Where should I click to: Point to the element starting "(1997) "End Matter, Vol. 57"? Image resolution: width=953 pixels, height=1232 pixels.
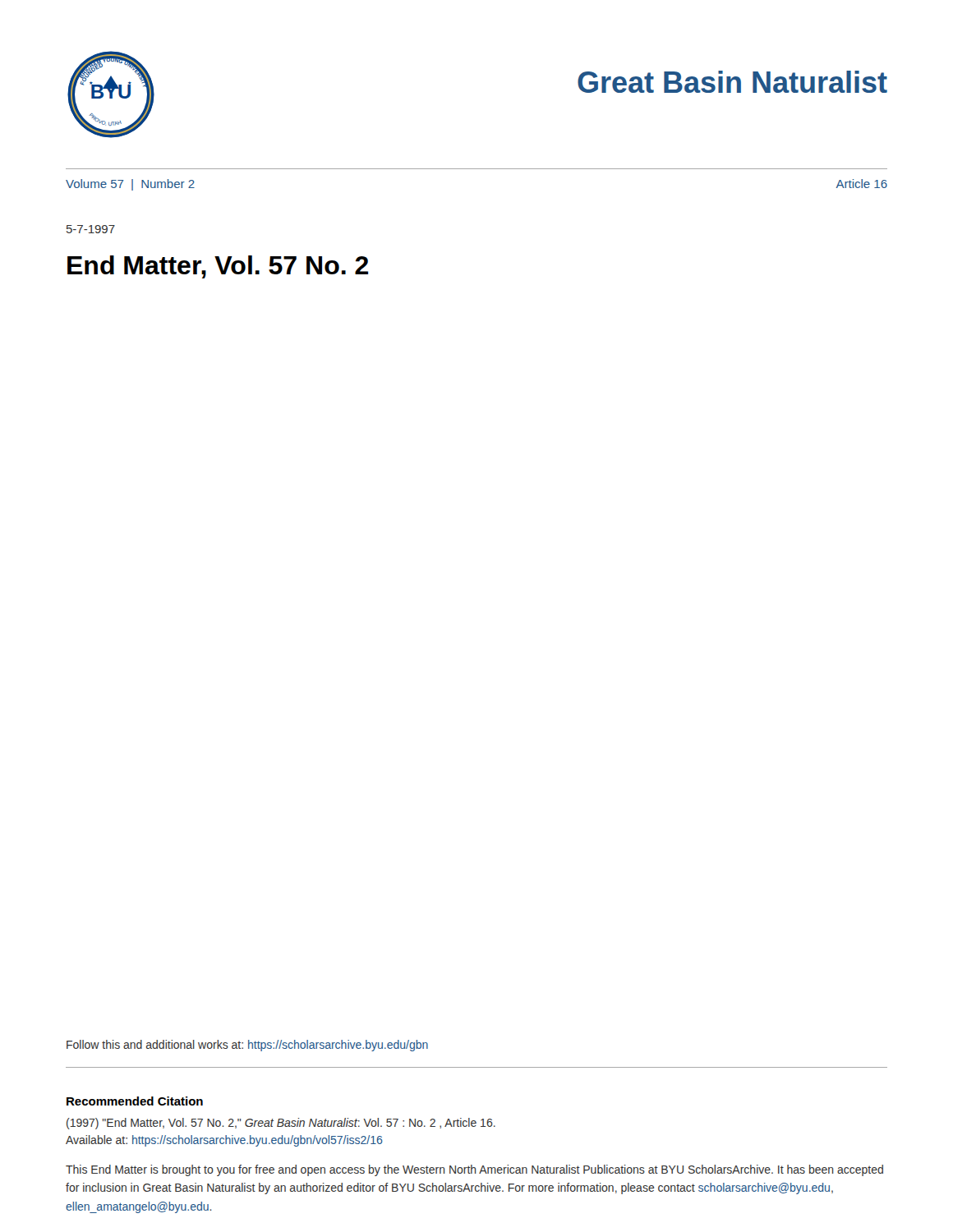tap(281, 1131)
